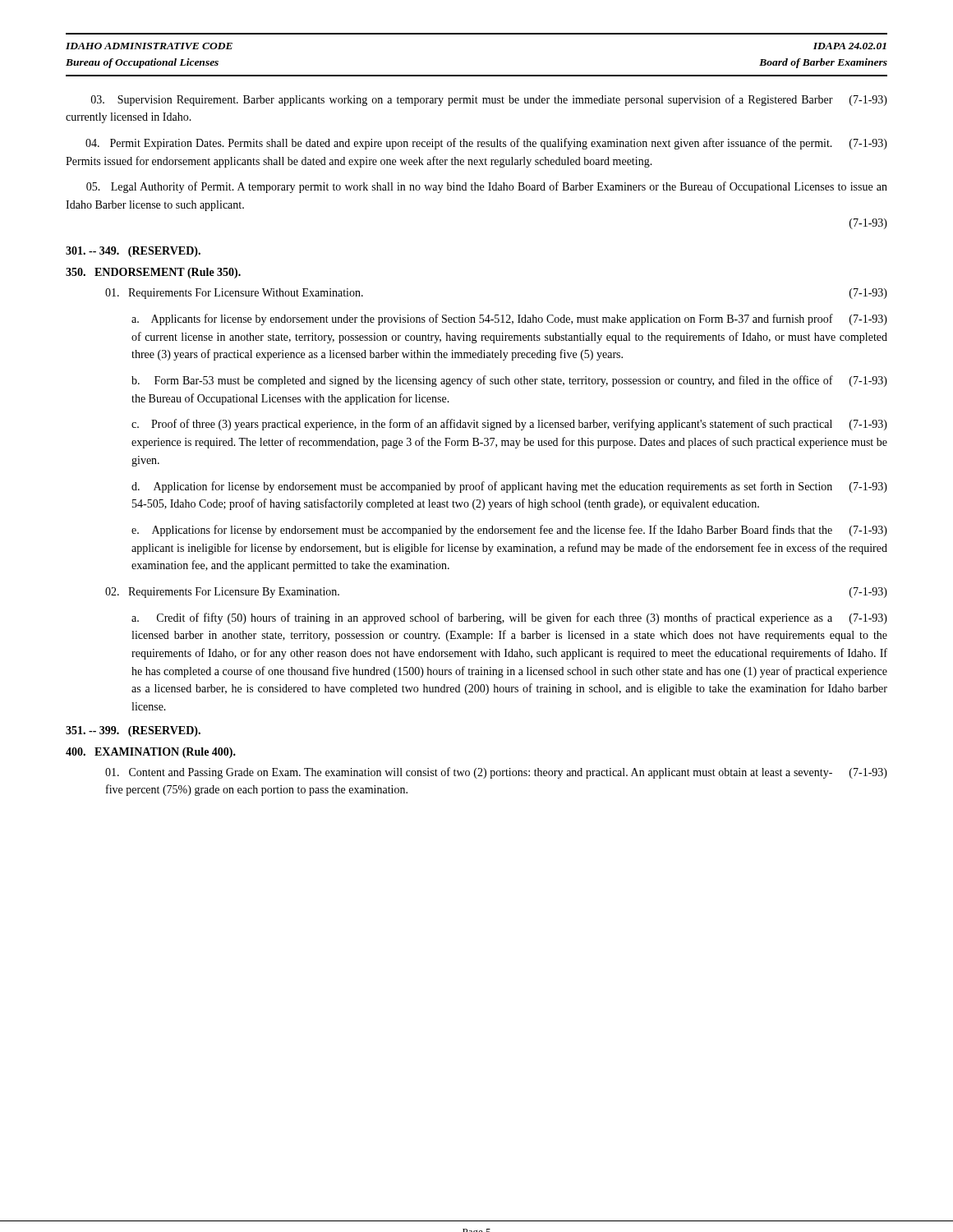
Task: Find the block on this page that starts "(7-1-93) a. Credit of fifty (50) hours"
Action: click(509, 661)
